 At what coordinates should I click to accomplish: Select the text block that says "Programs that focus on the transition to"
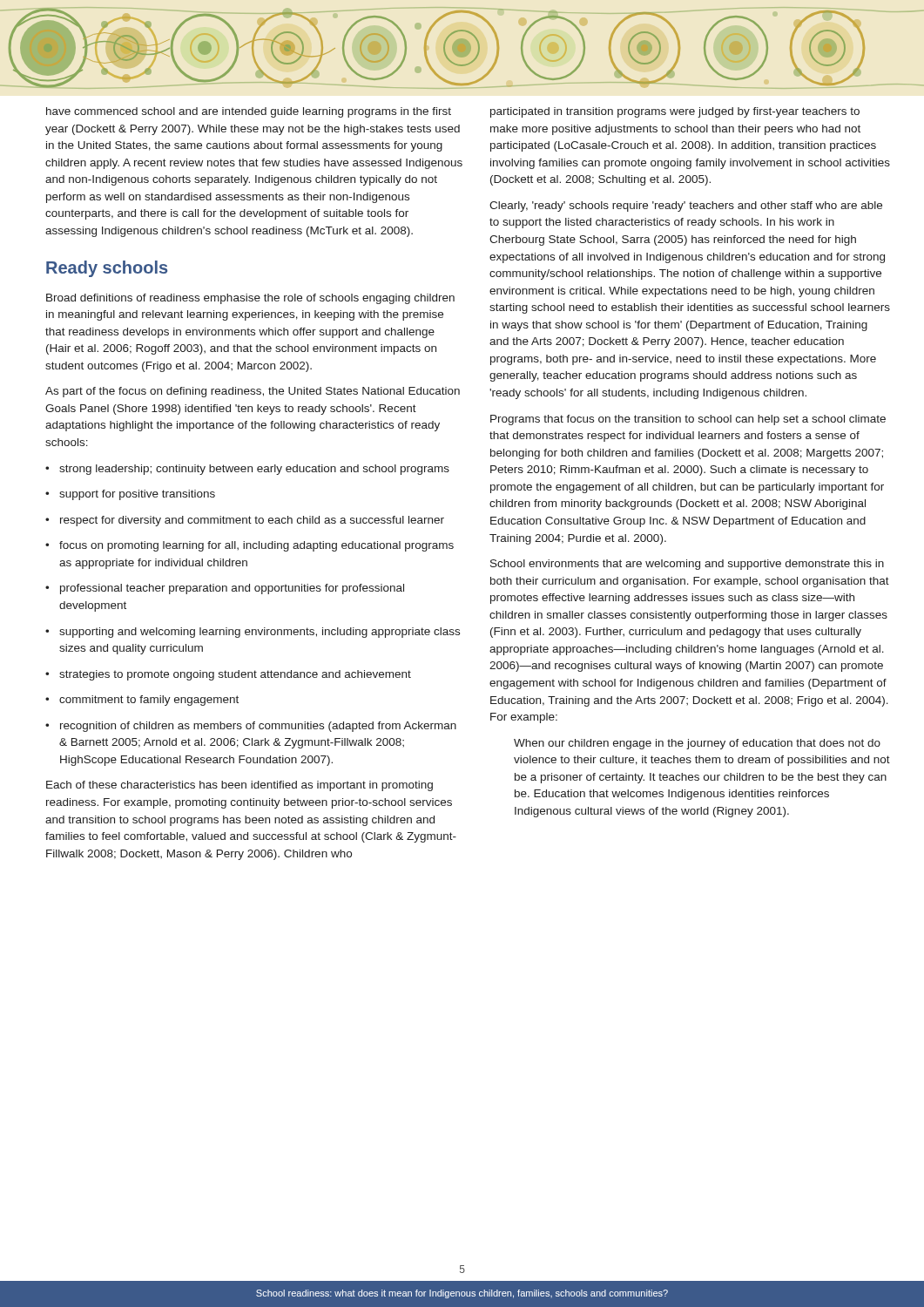click(x=690, y=478)
